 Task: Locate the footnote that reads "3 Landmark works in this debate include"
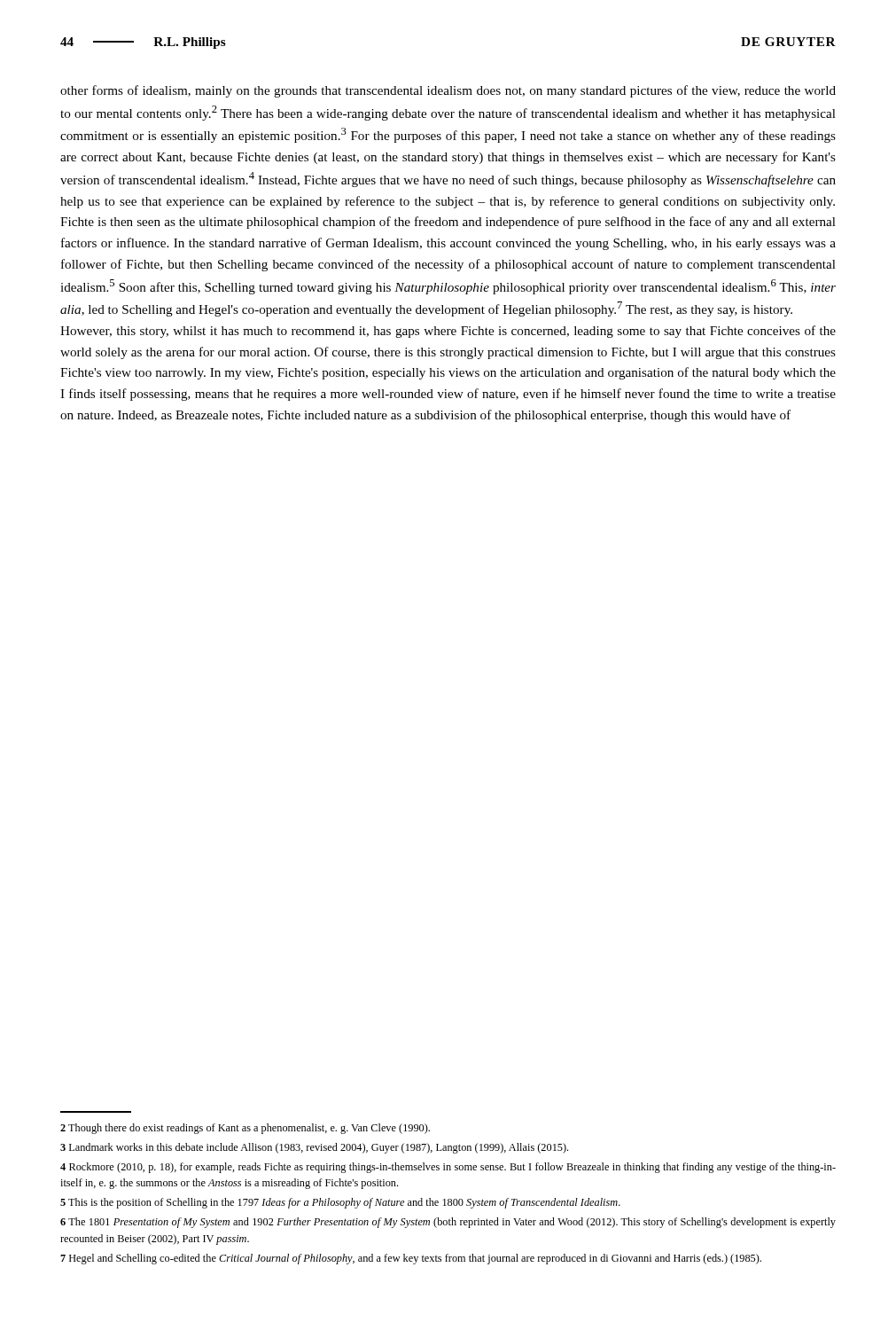[315, 1147]
